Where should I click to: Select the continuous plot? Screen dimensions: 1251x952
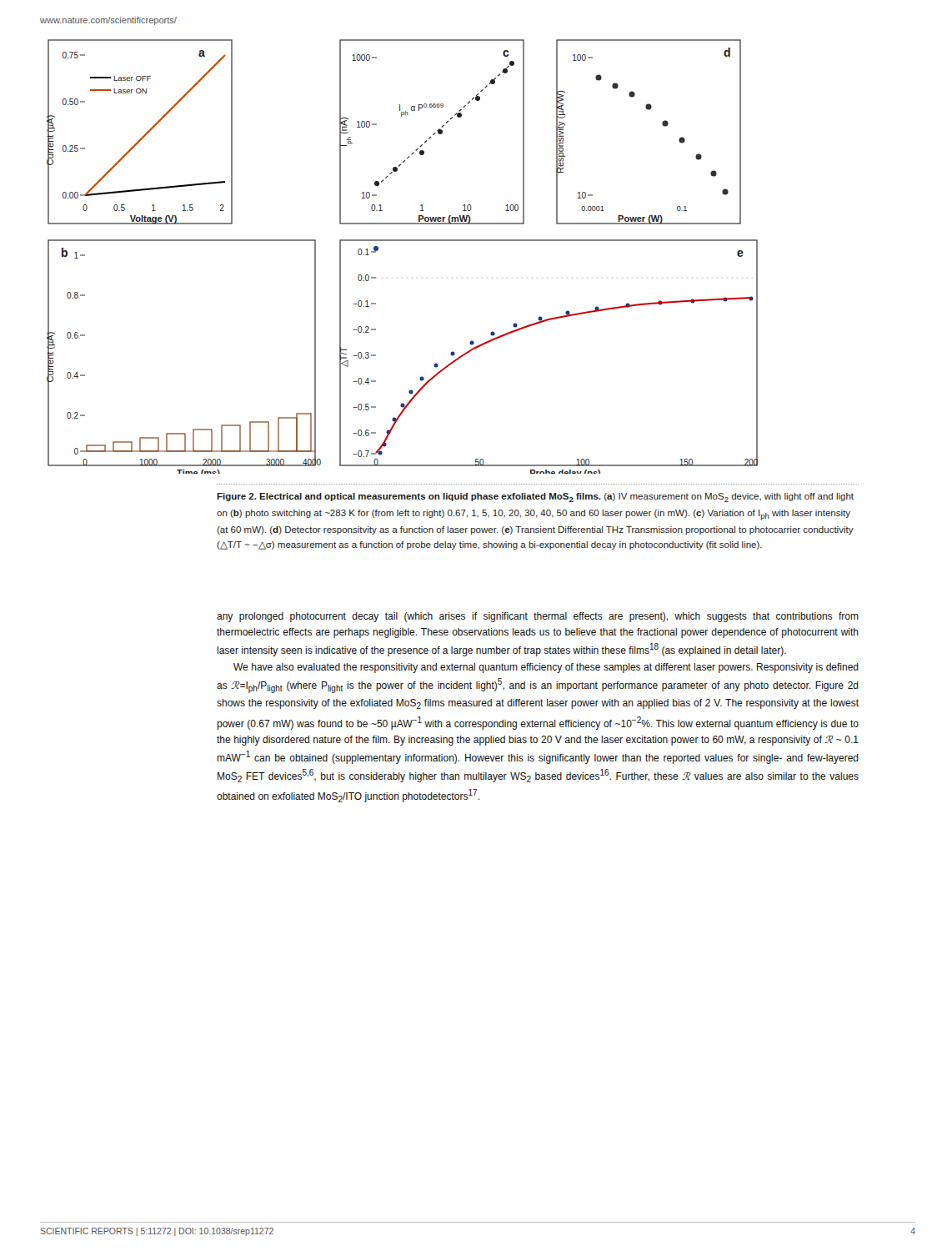click(x=478, y=253)
